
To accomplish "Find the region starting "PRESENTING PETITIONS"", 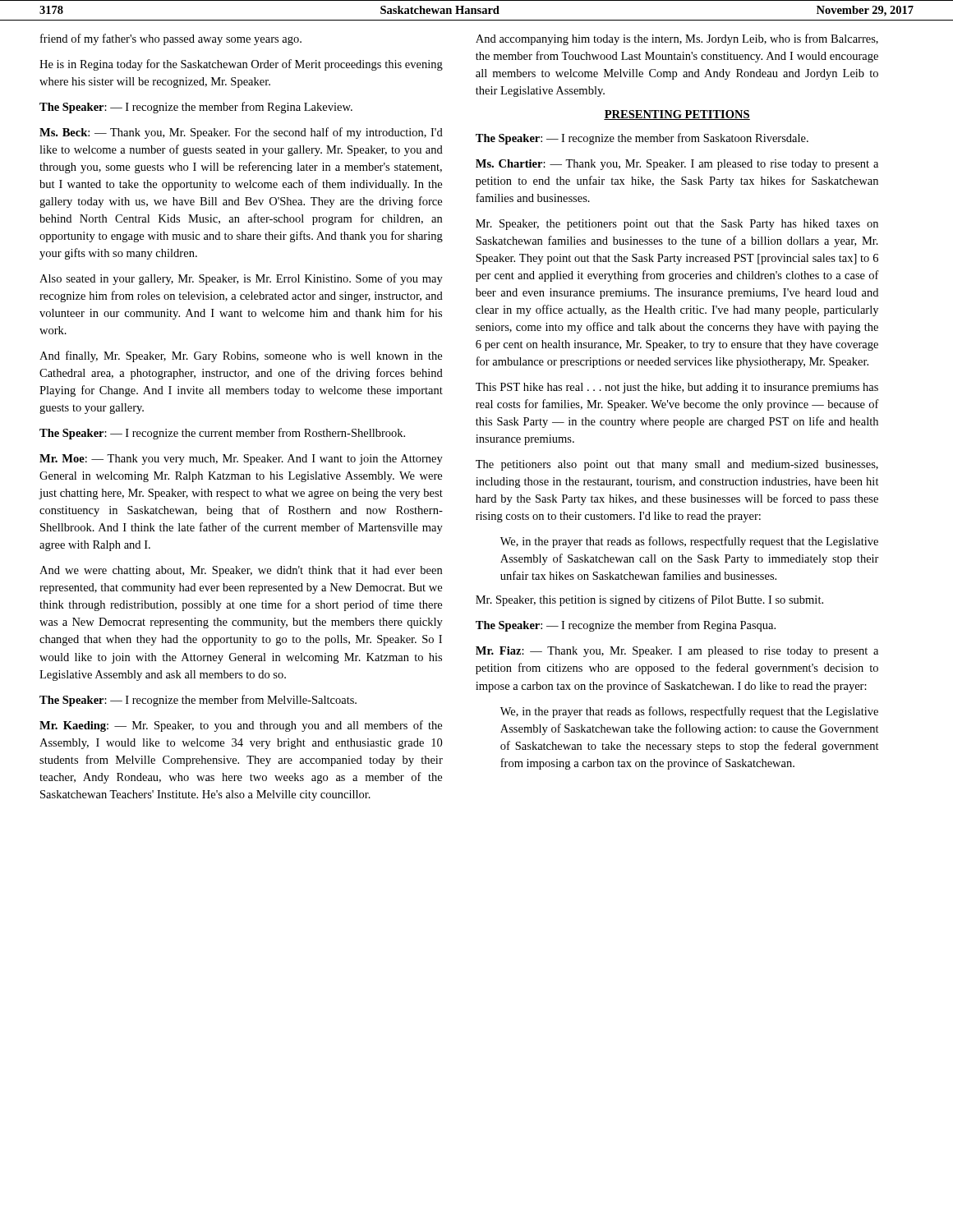I will coord(677,114).
